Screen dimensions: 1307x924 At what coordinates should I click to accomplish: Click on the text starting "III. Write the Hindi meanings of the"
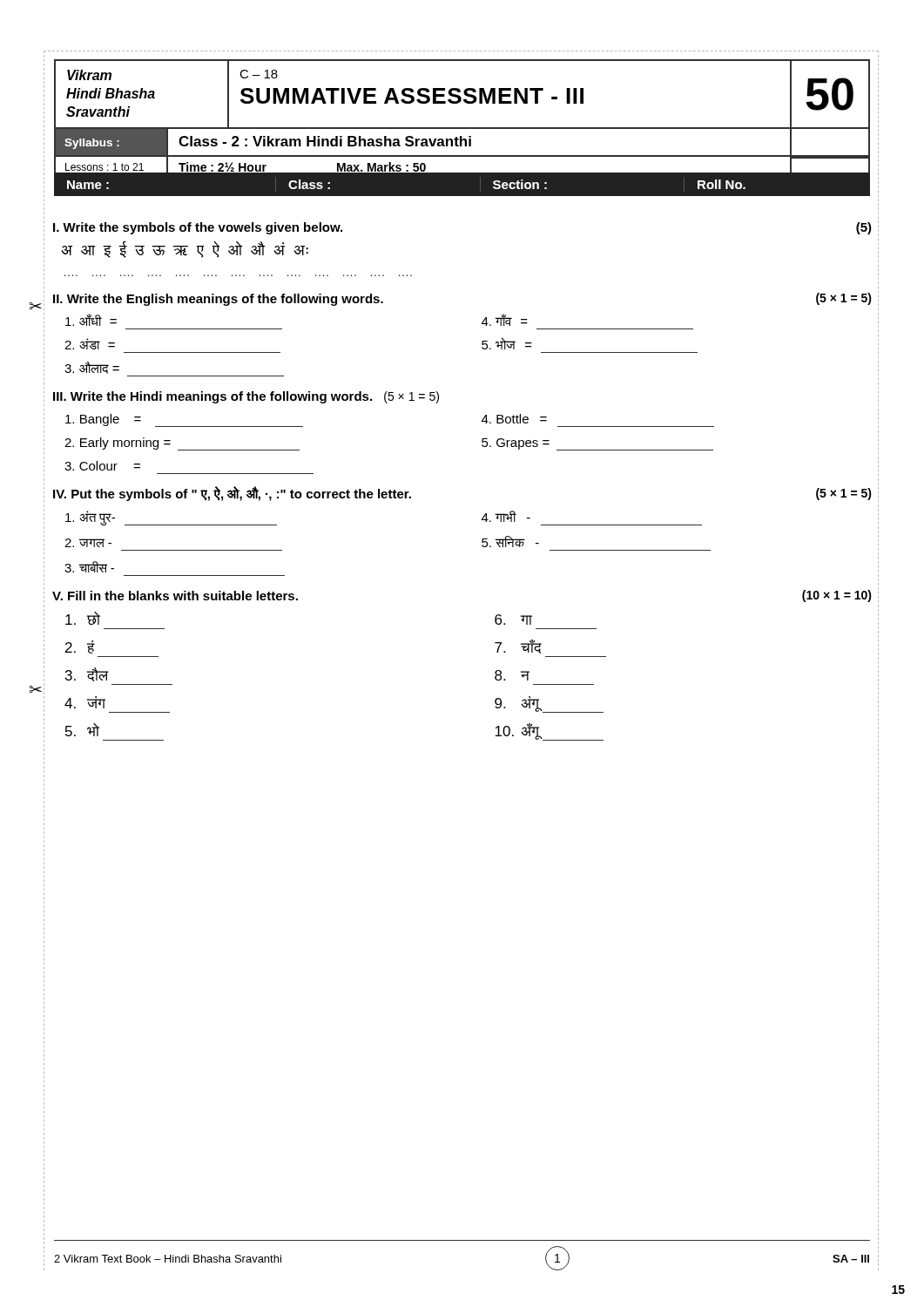coord(246,396)
